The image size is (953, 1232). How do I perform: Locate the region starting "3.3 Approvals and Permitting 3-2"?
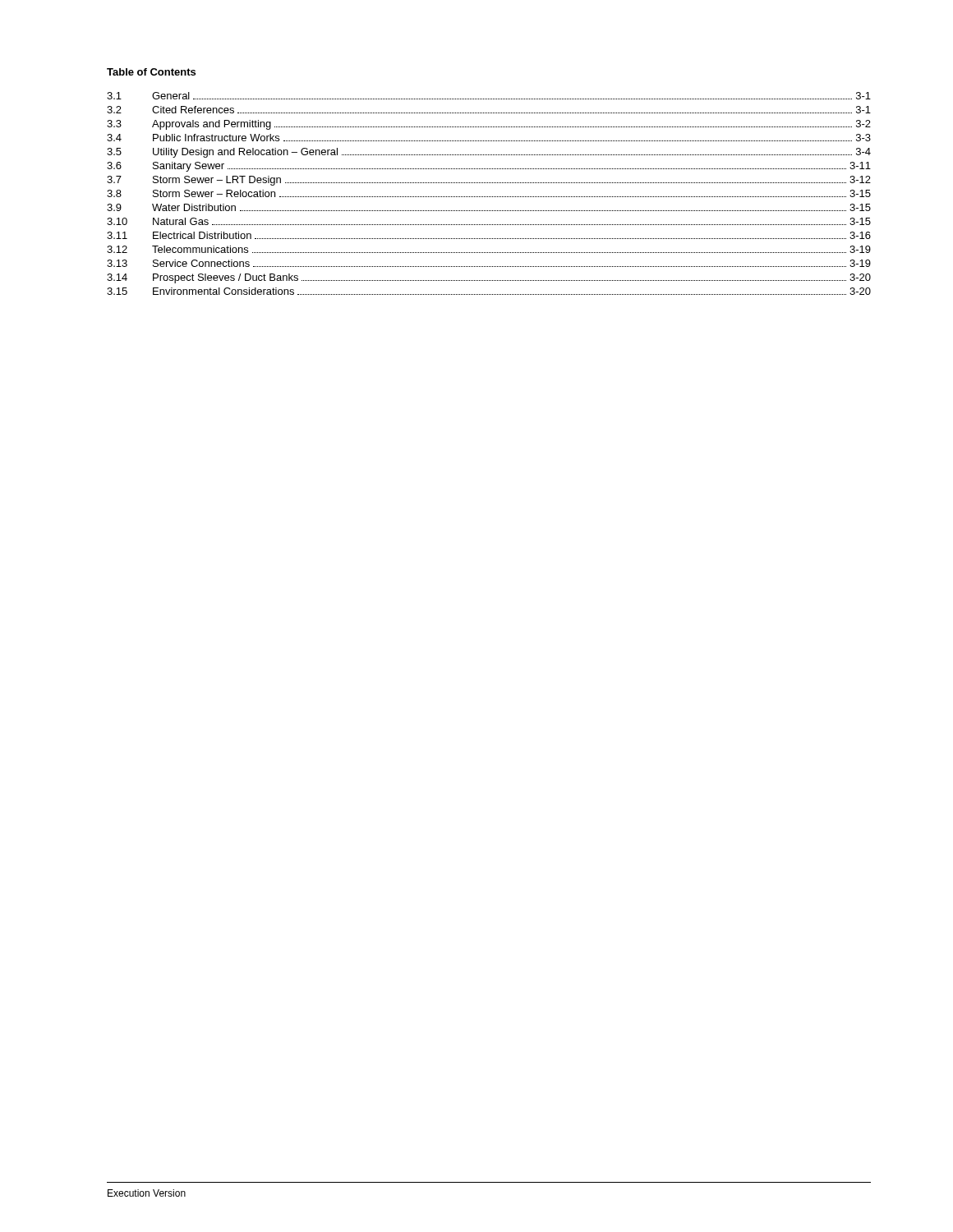(x=489, y=124)
